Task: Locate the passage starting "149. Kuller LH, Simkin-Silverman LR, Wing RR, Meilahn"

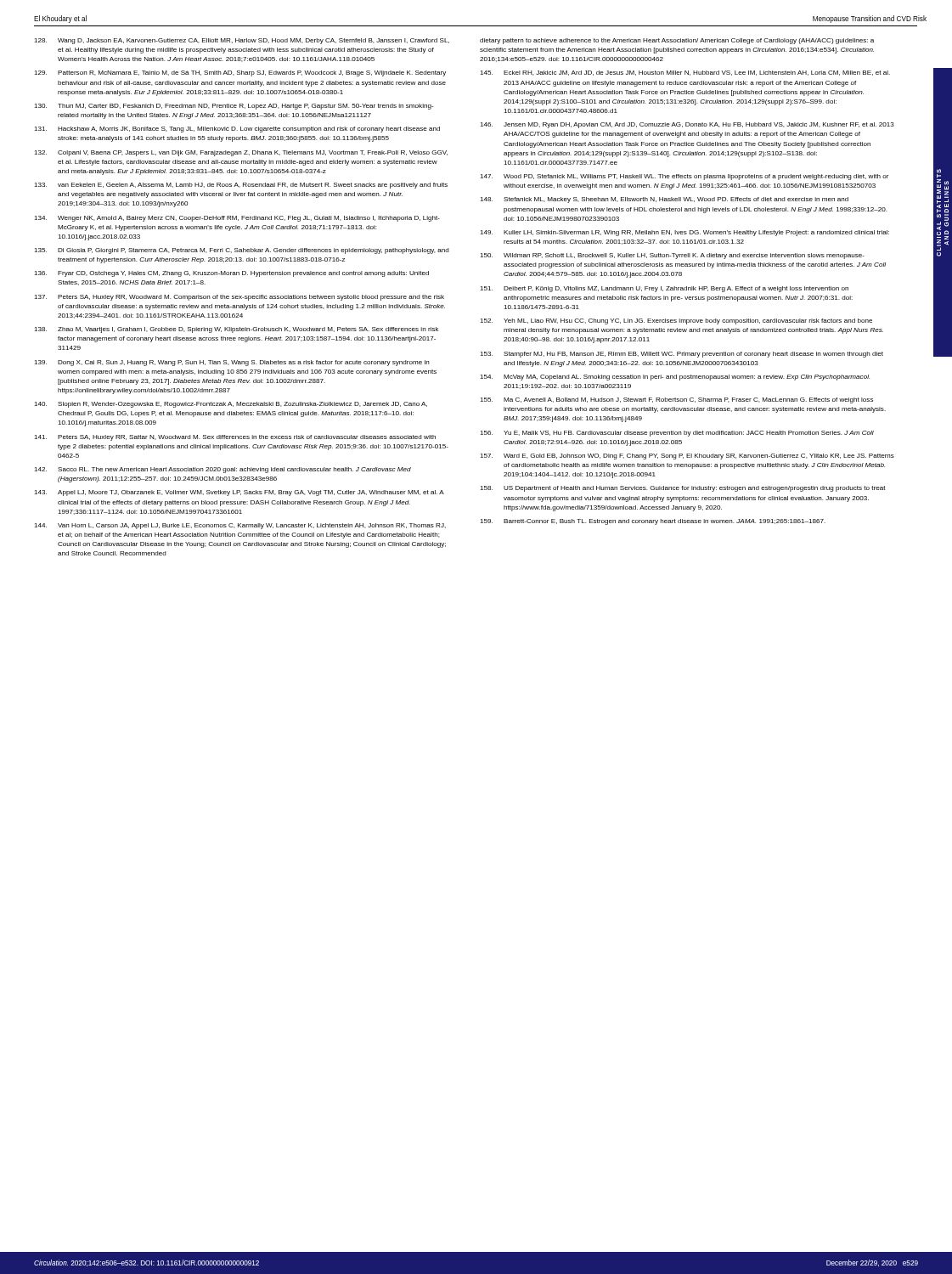Action: pos(688,237)
